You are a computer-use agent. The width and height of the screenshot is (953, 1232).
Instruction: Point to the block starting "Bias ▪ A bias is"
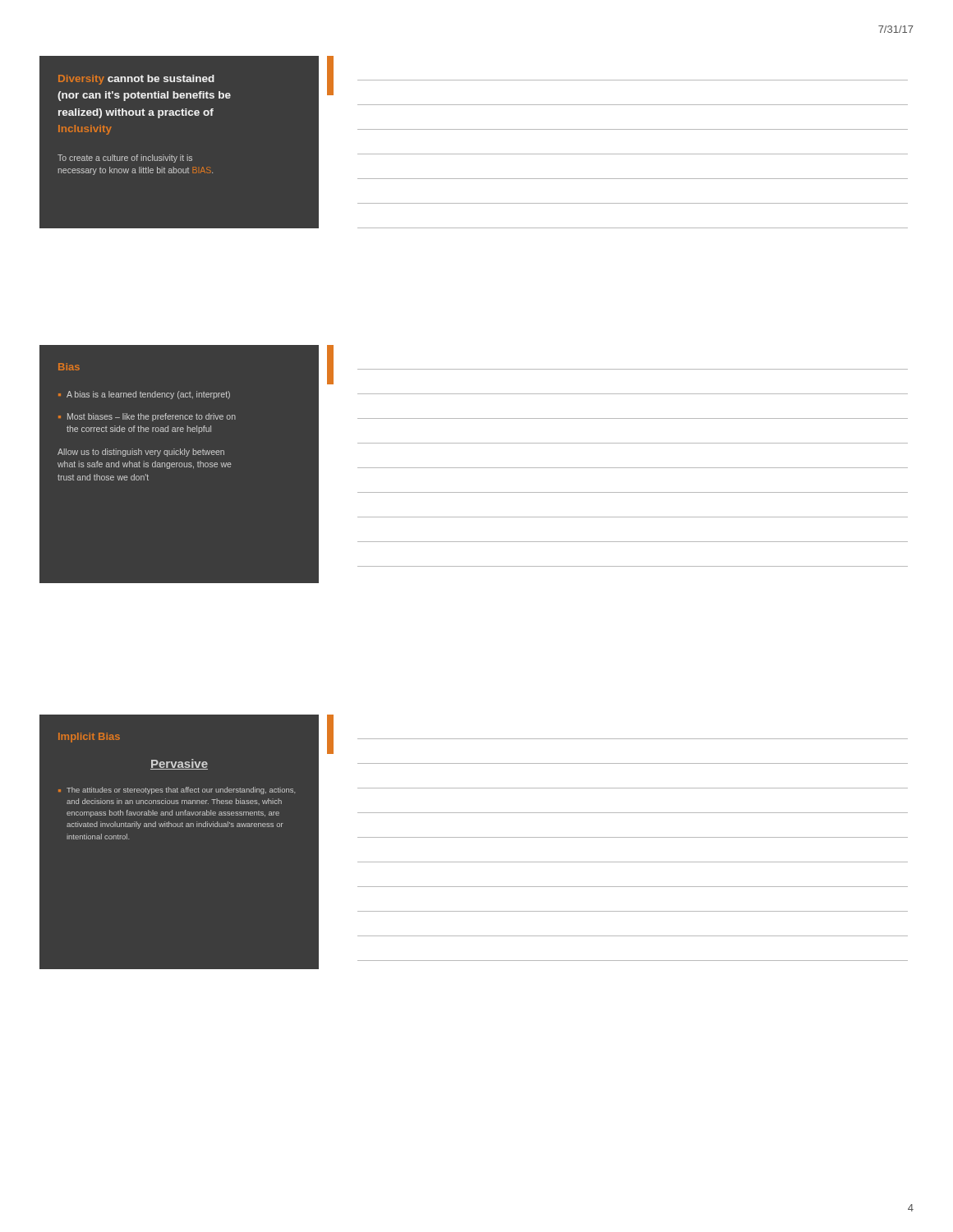[188, 464]
